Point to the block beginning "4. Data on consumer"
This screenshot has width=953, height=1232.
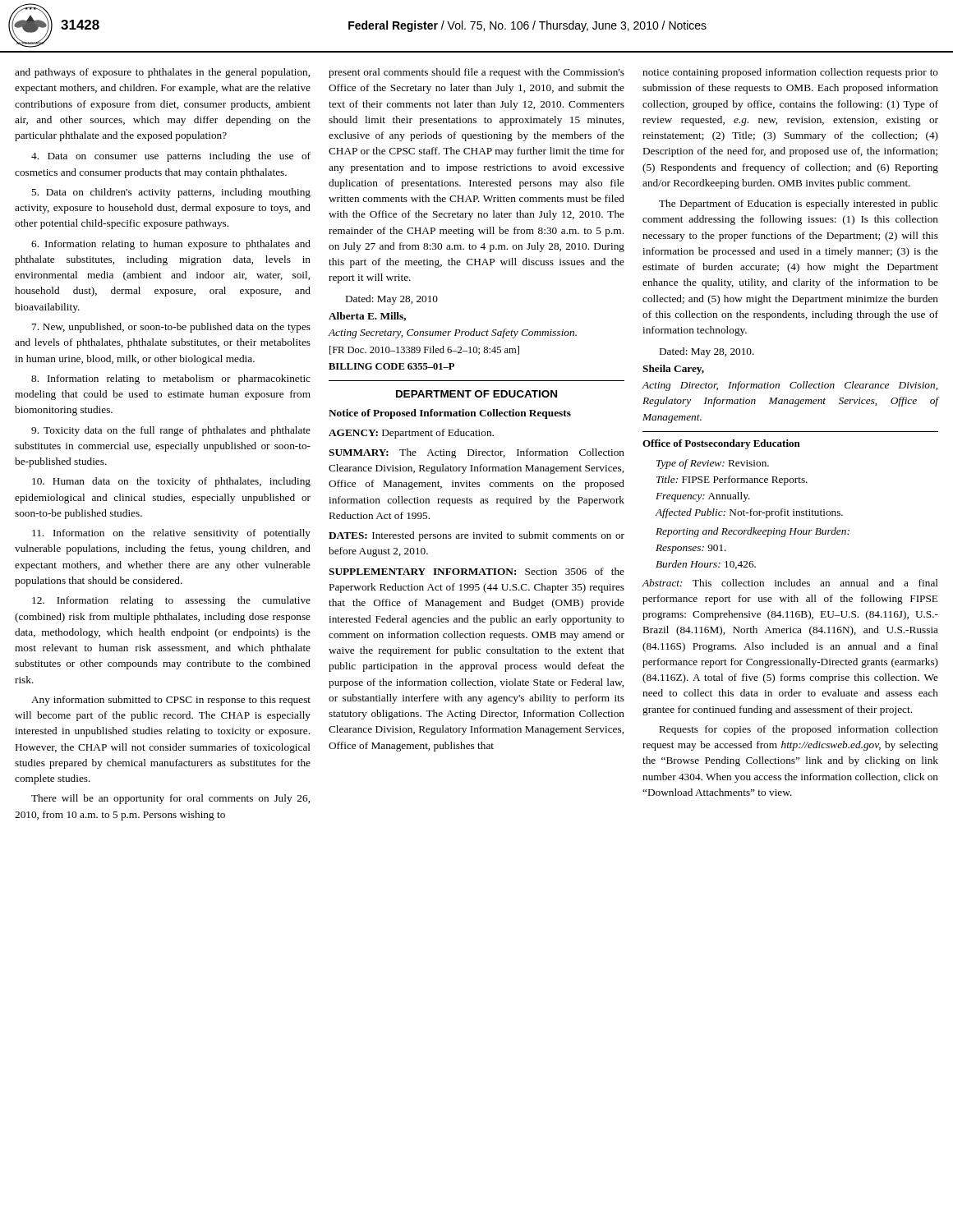point(163,164)
